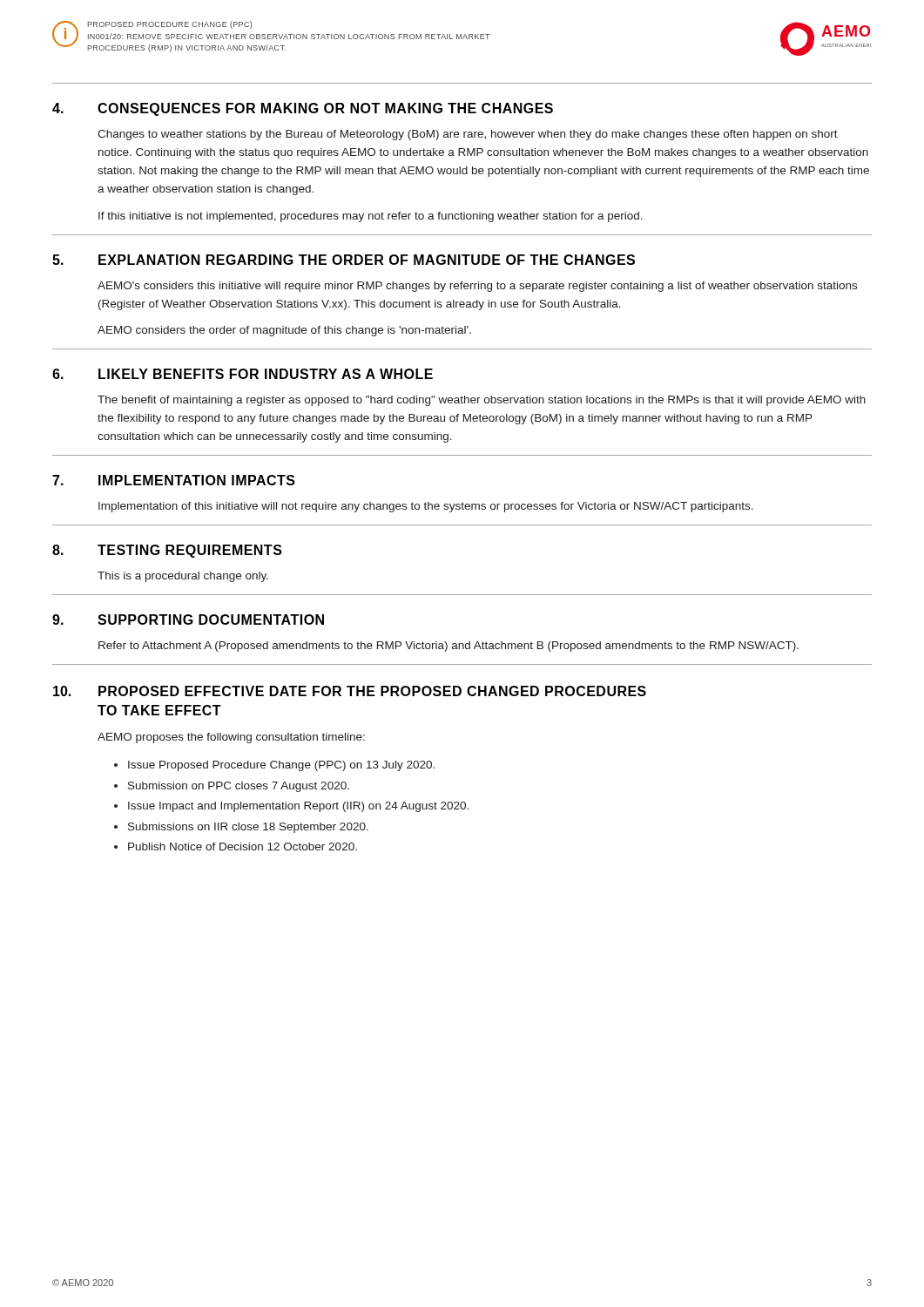Where is the section header that starts "6. Likely benefits for industry as a"?
Image resolution: width=924 pixels, height=1307 pixels.
(x=243, y=375)
